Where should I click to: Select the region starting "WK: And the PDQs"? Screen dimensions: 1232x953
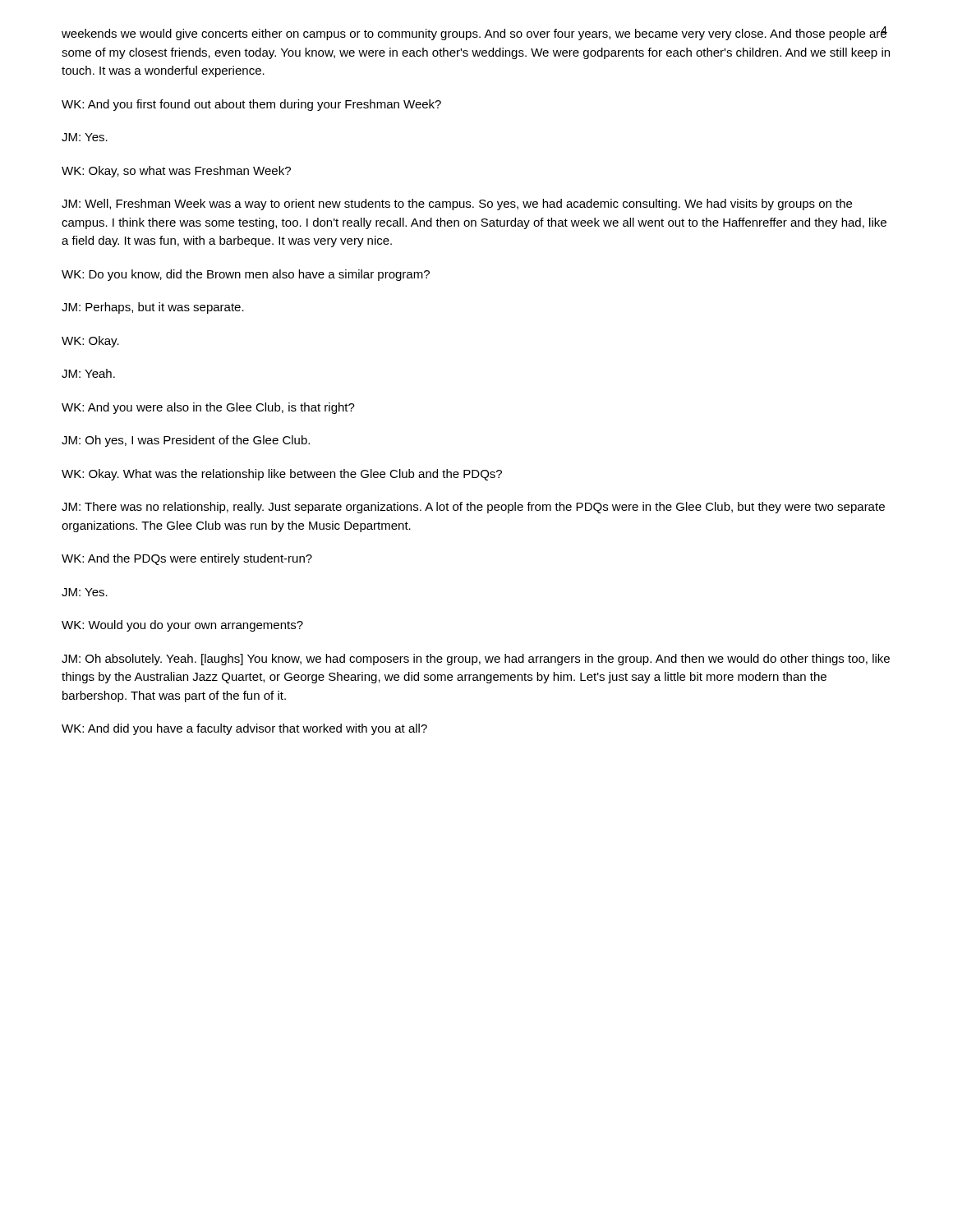187,558
